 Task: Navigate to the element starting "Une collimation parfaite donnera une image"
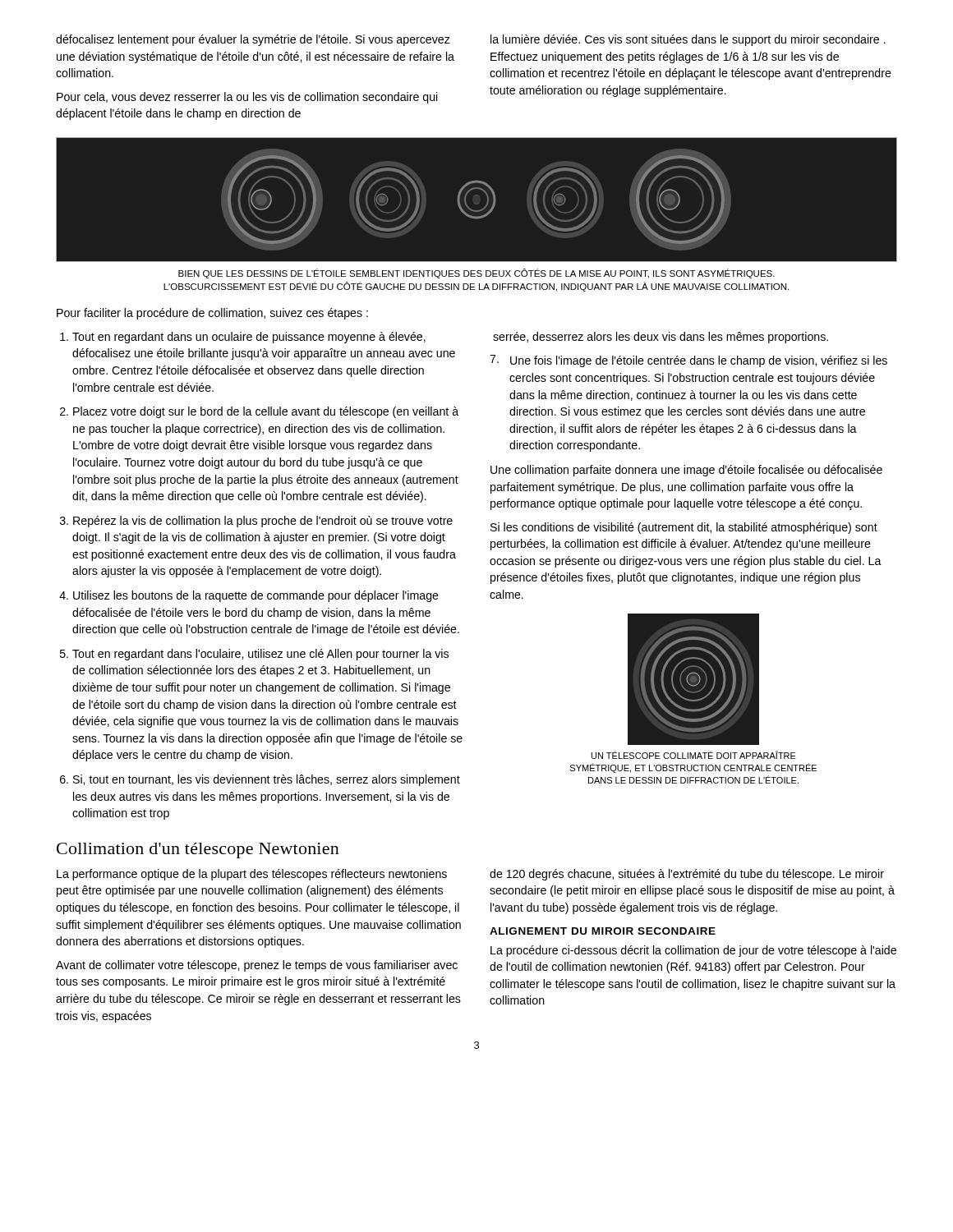tap(693, 487)
